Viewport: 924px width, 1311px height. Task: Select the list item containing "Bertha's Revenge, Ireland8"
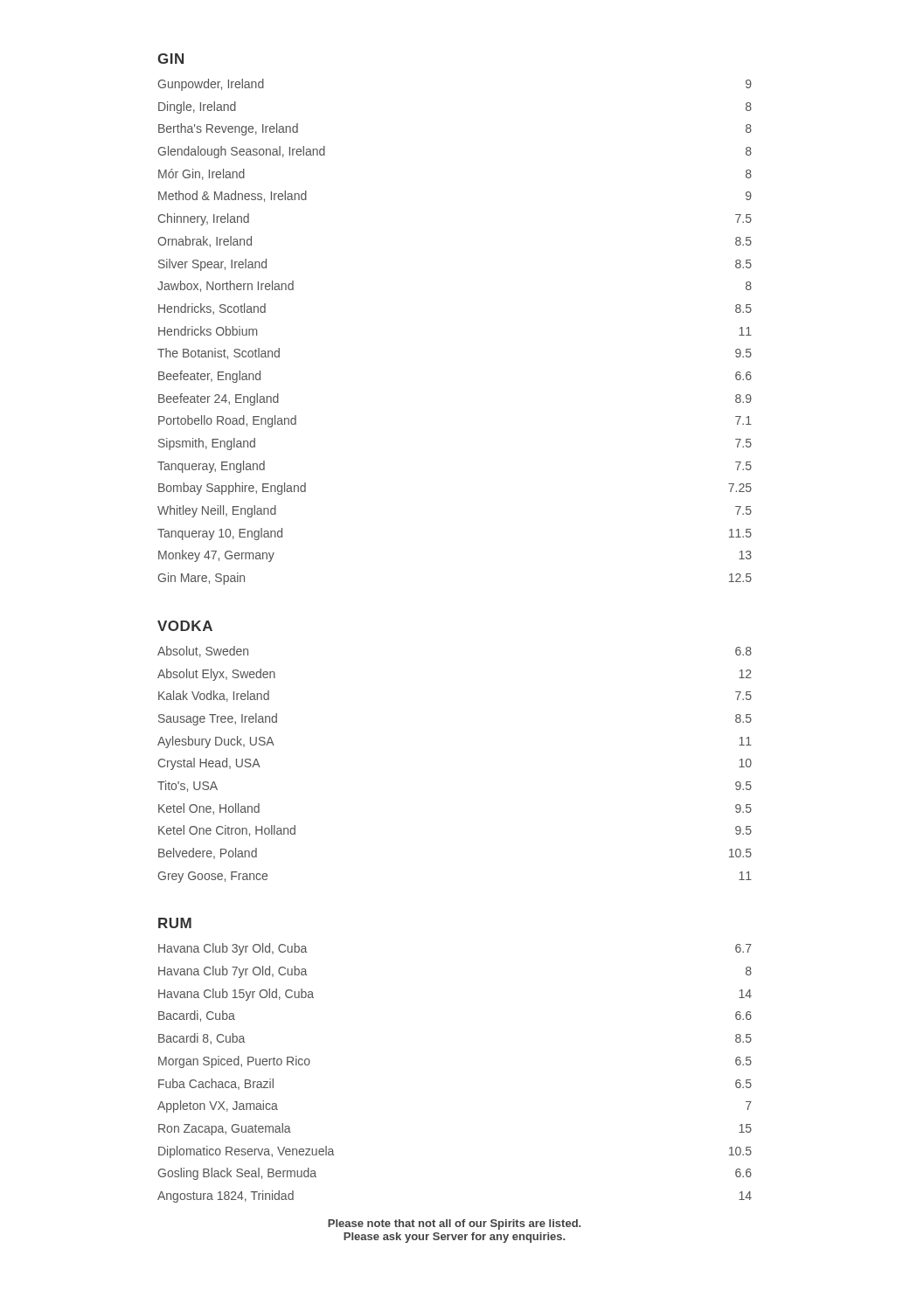point(228,129)
